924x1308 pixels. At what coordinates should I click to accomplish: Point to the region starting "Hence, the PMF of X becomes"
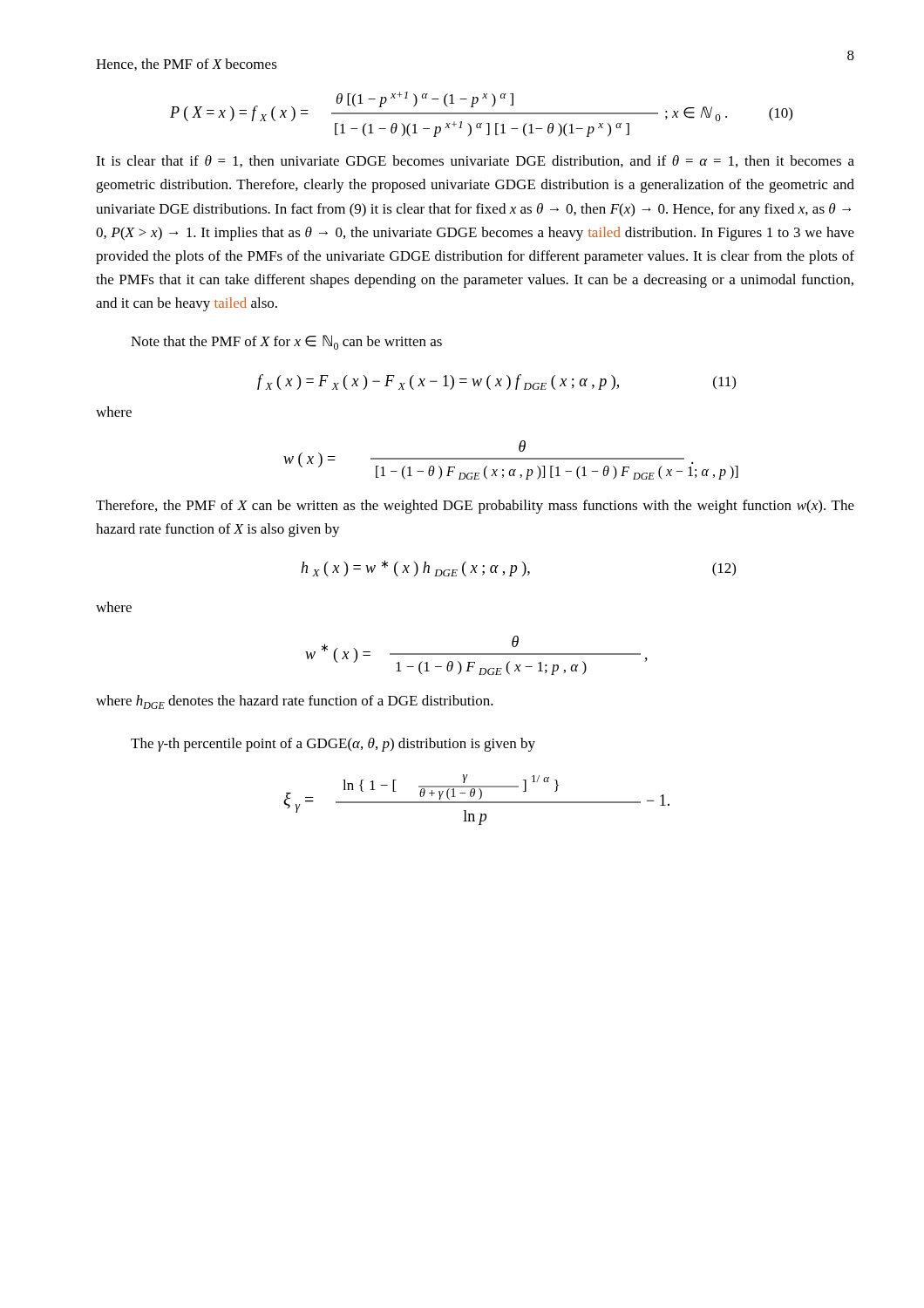pos(189,60)
